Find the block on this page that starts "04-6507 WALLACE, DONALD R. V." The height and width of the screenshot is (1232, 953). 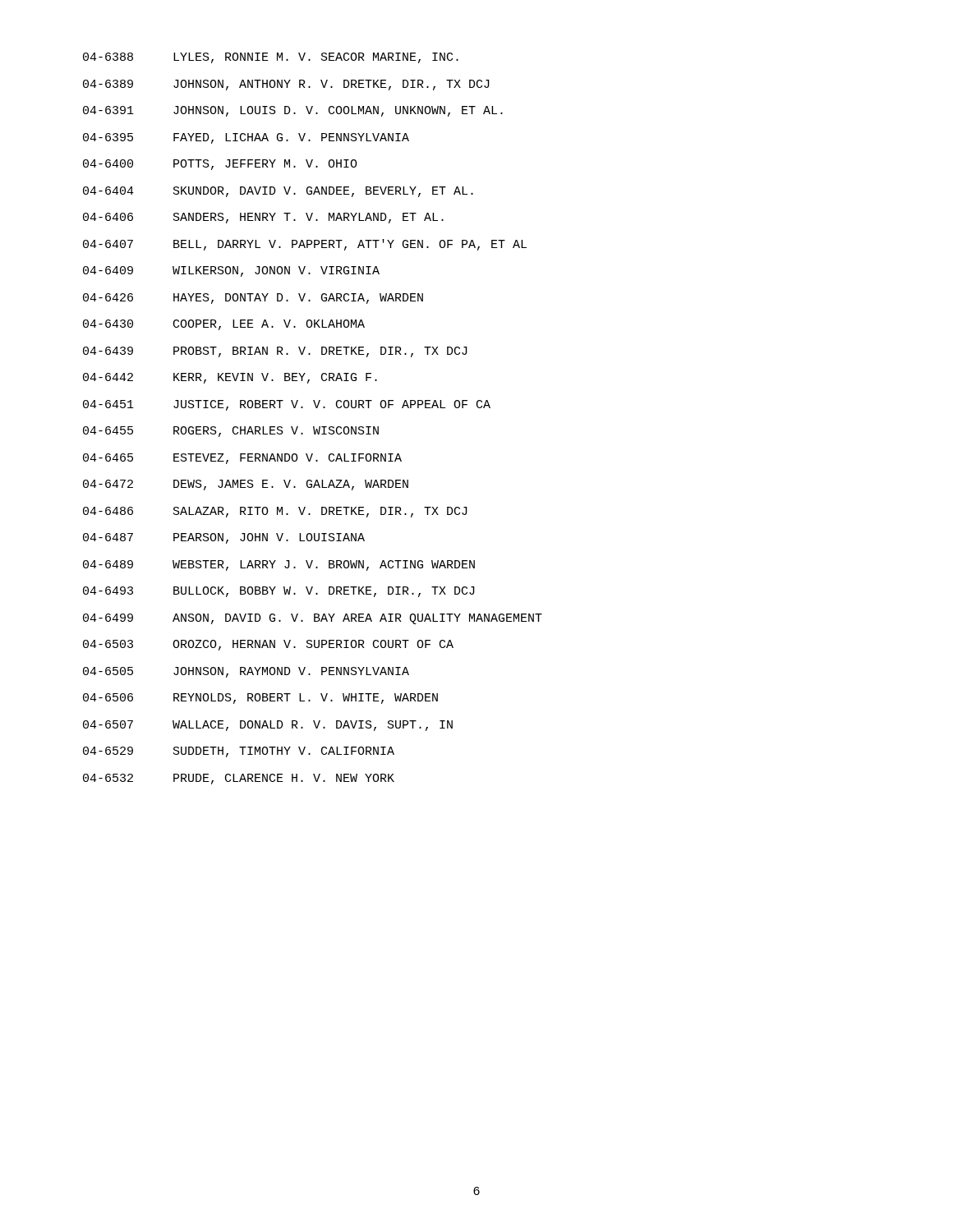point(268,726)
